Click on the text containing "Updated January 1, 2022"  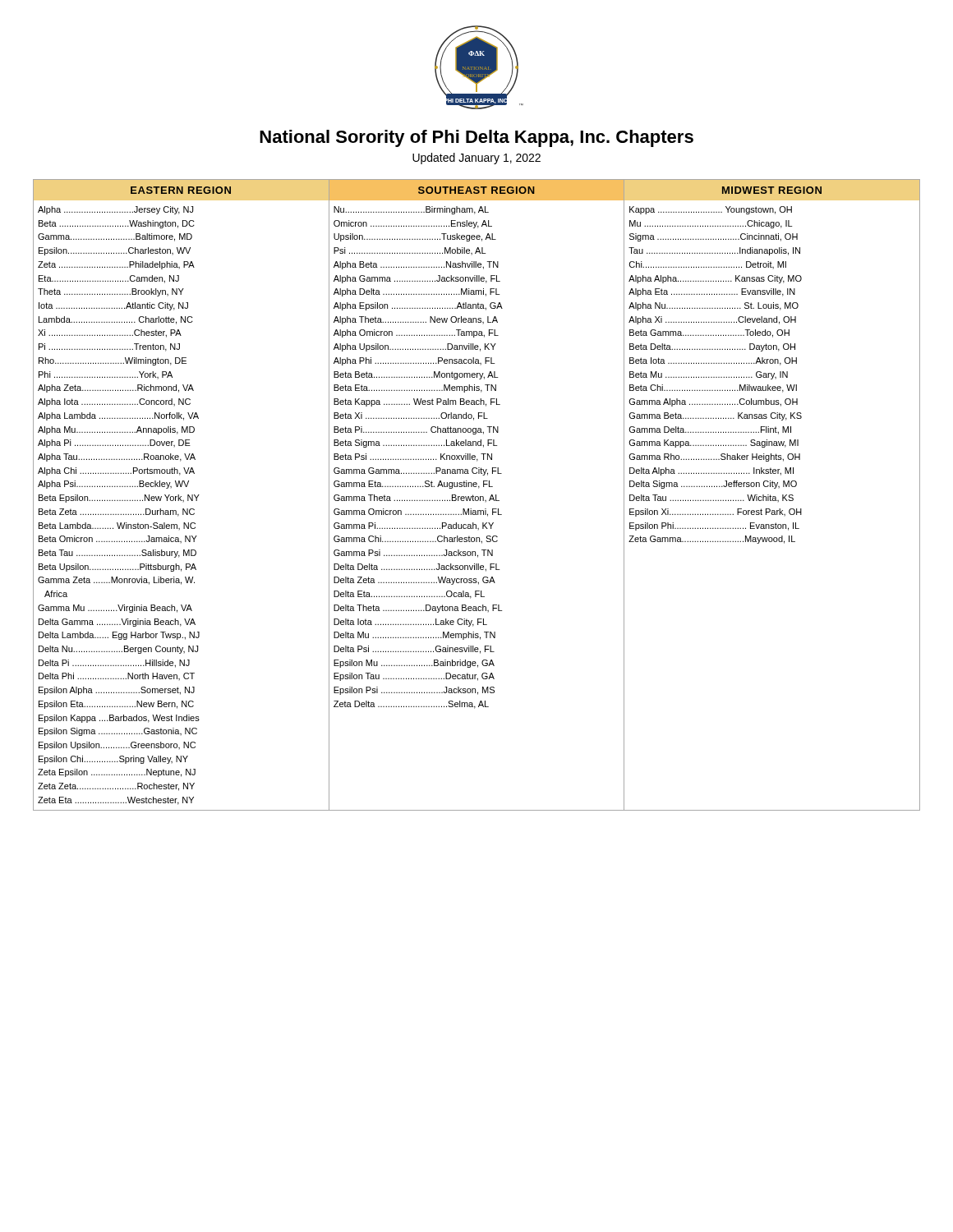pos(476,158)
